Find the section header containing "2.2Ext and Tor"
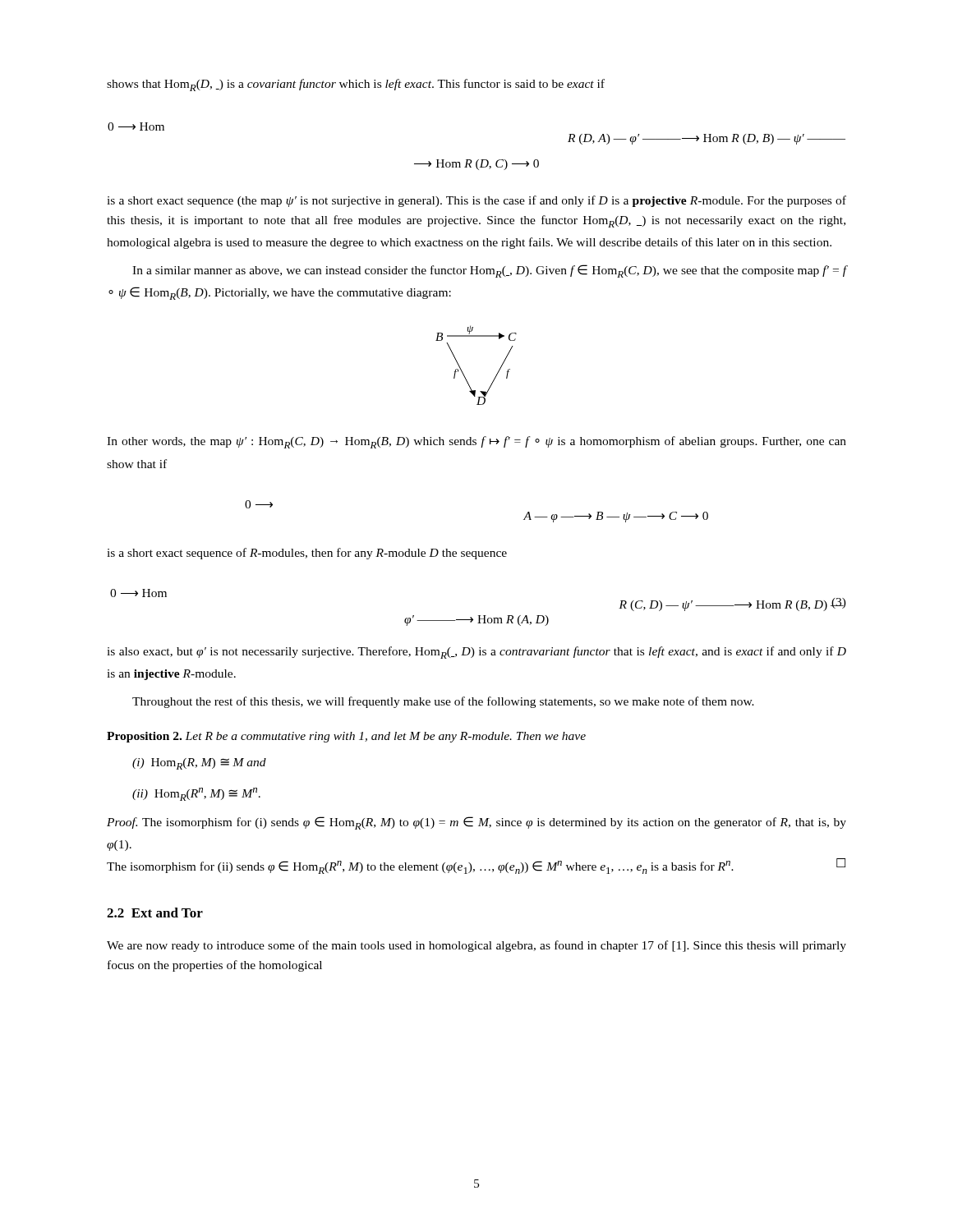The width and height of the screenshot is (953, 1232). 155,913
